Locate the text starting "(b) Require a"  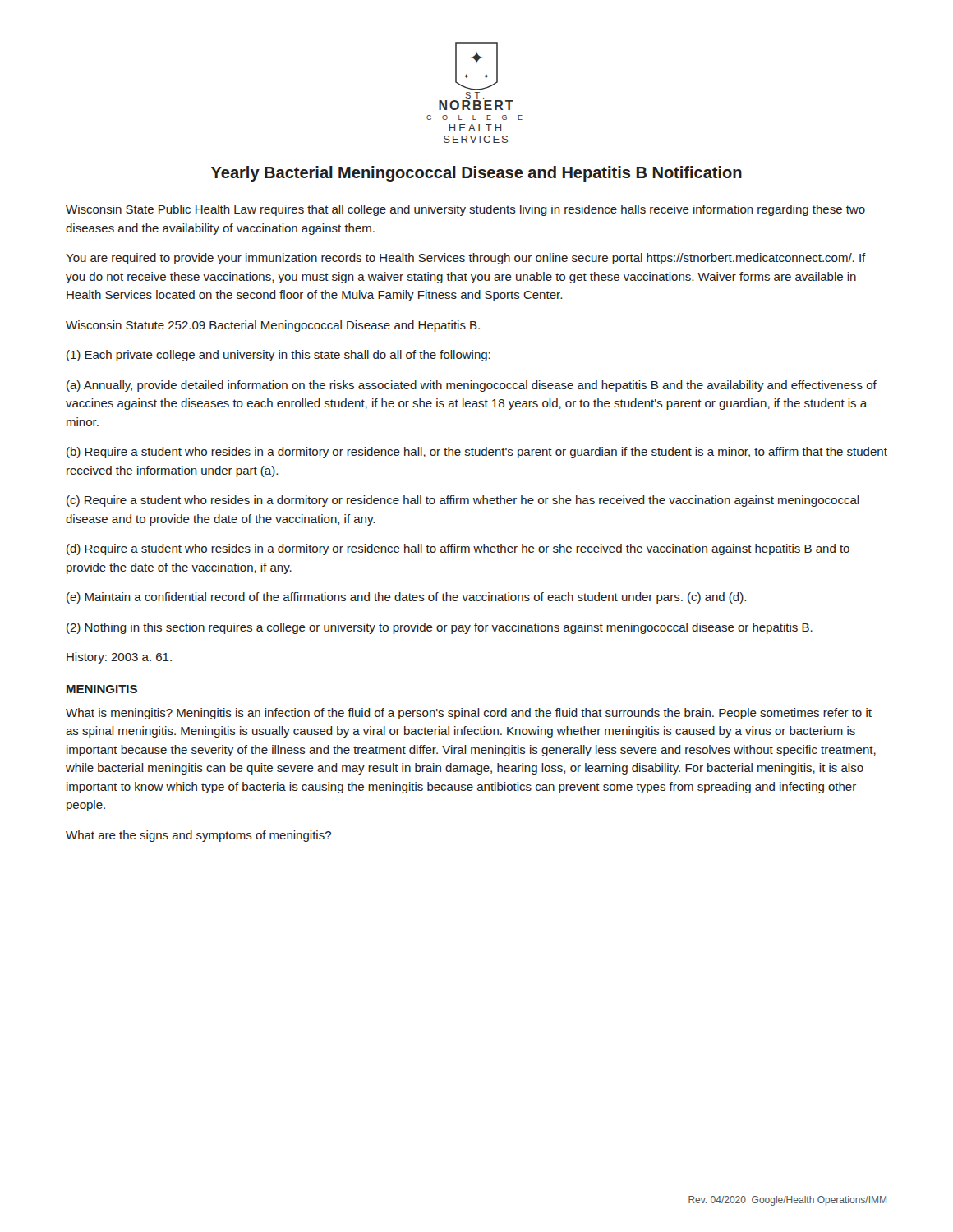pos(476,461)
